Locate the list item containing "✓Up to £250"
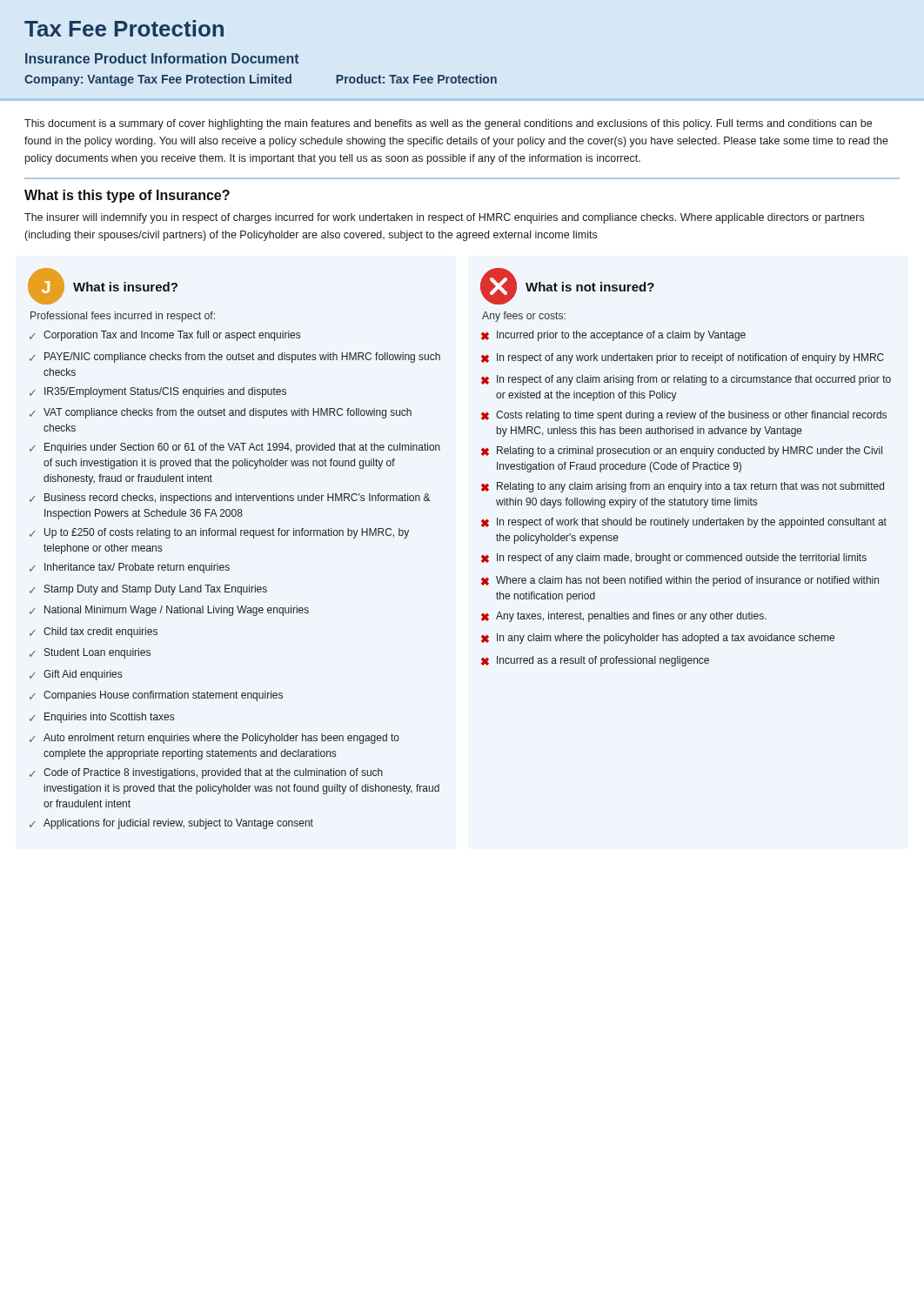Viewport: 924px width, 1305px height. pos(236,540)
